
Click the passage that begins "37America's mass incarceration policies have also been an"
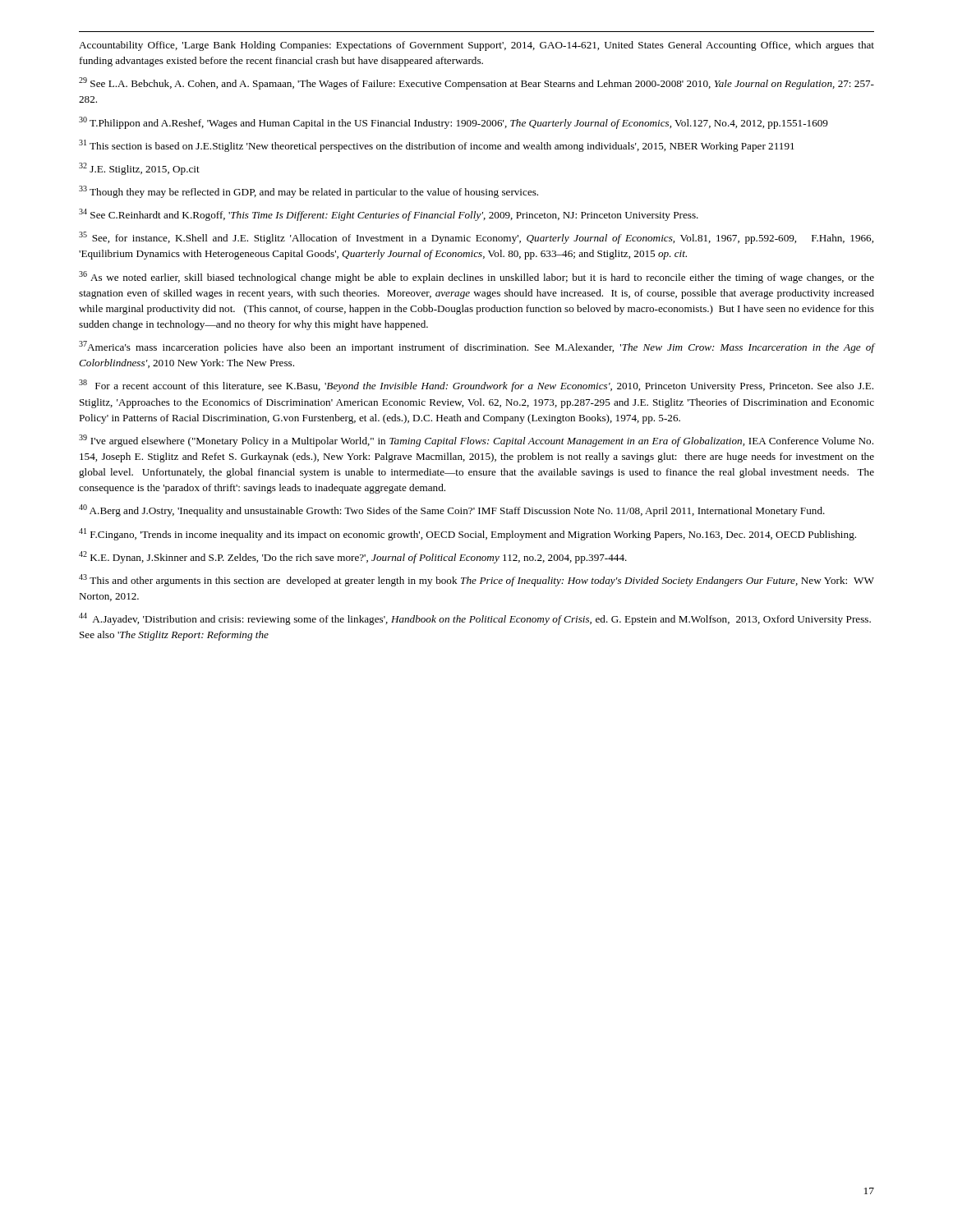(476, 354)
